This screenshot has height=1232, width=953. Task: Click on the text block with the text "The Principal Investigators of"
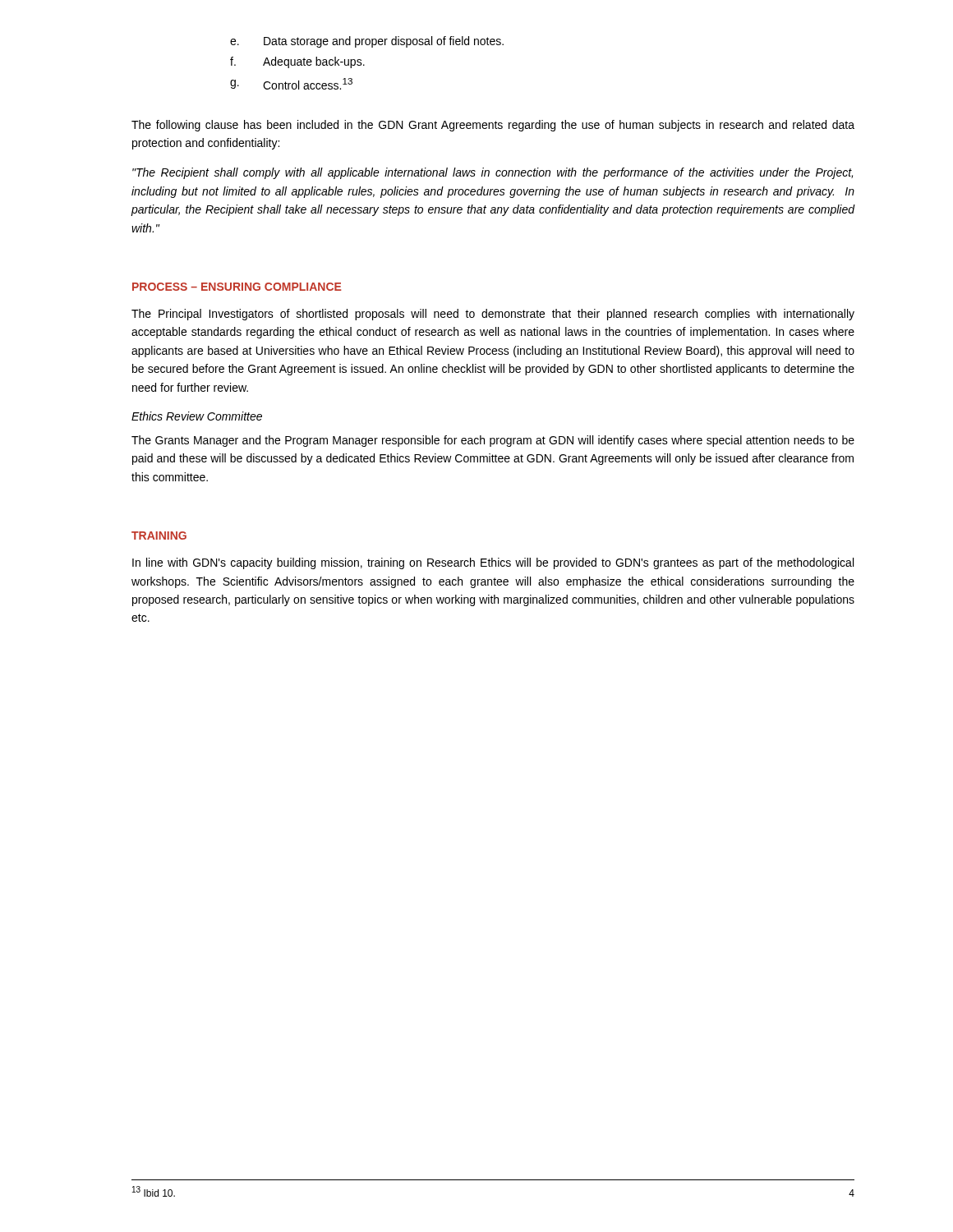[x=493, y=351]
